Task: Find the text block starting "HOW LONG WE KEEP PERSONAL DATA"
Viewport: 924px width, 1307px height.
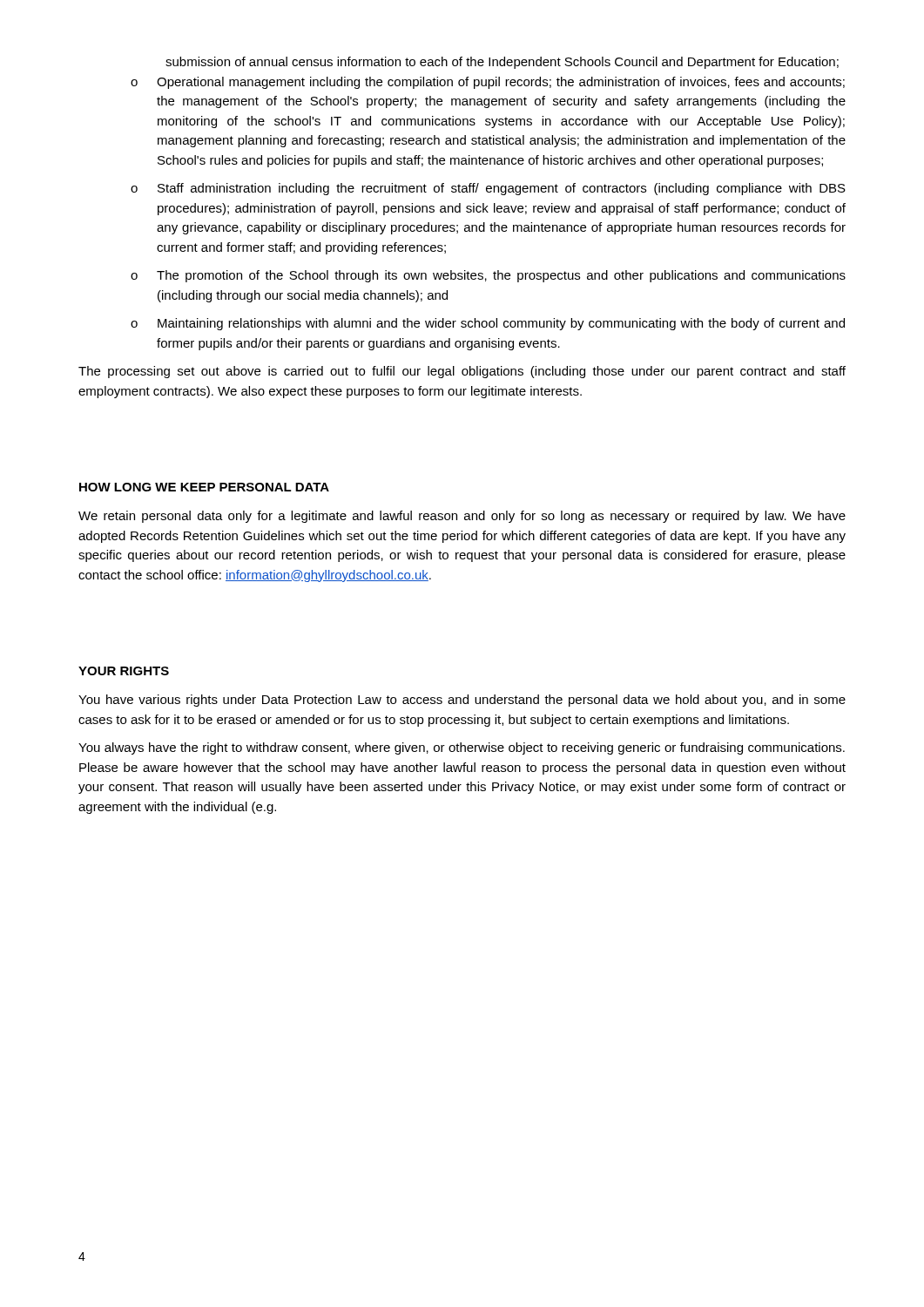Action: 204,487
